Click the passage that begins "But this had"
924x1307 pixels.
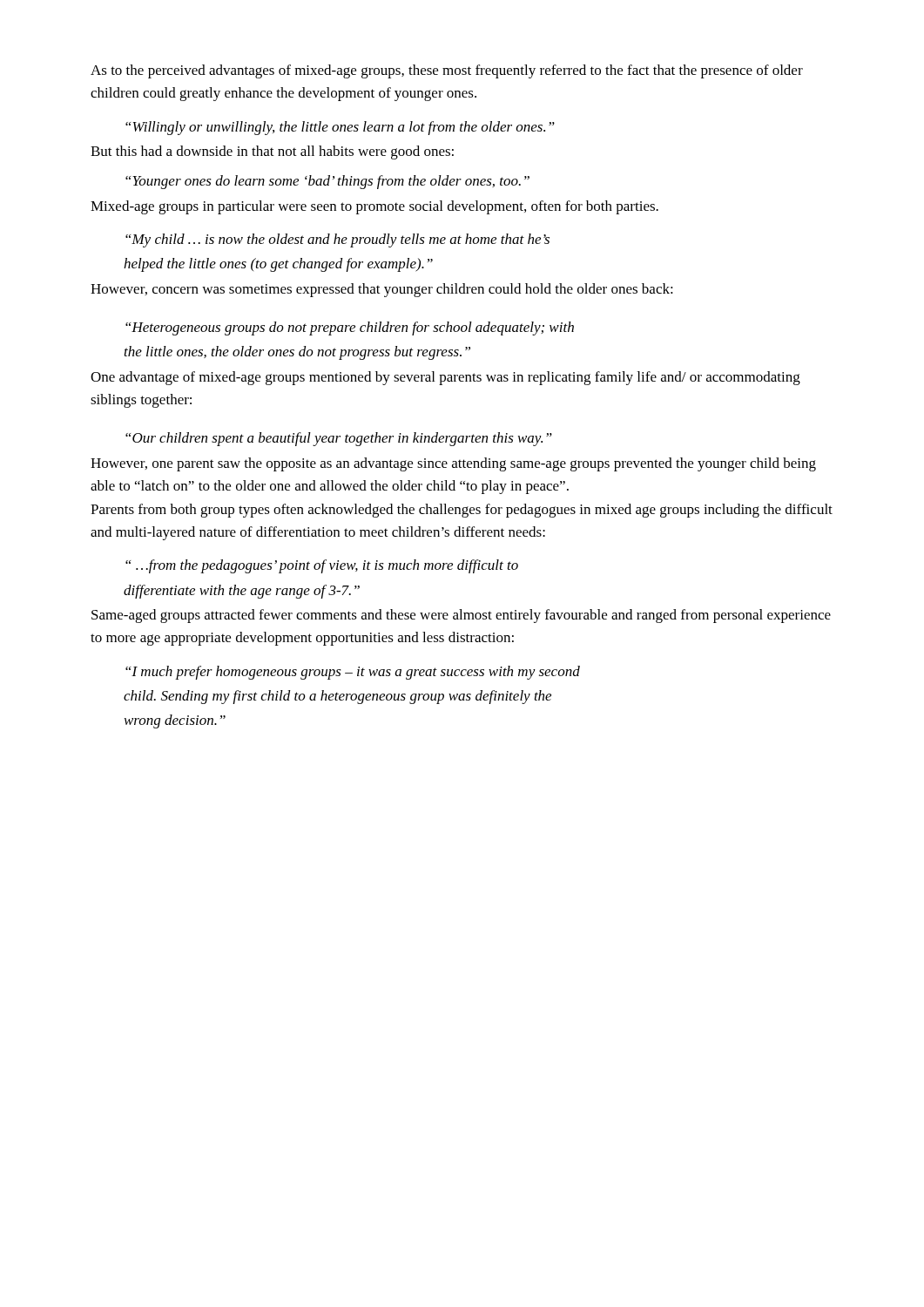pyautogui.click(x=462, y=152)
